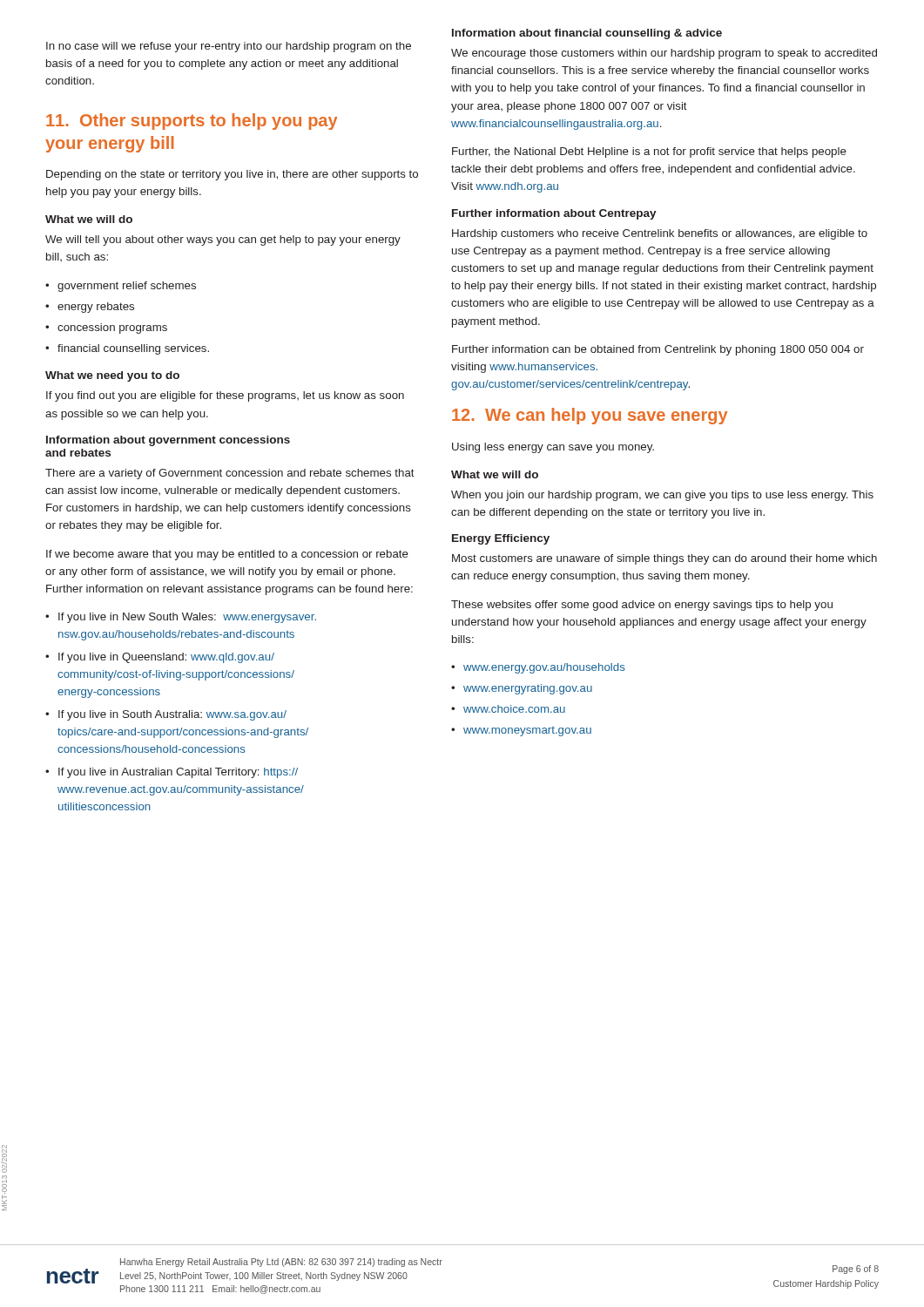
Task: Locate the text starting "These websites offer some good advice on"
Action: click(x=665, y=622)
